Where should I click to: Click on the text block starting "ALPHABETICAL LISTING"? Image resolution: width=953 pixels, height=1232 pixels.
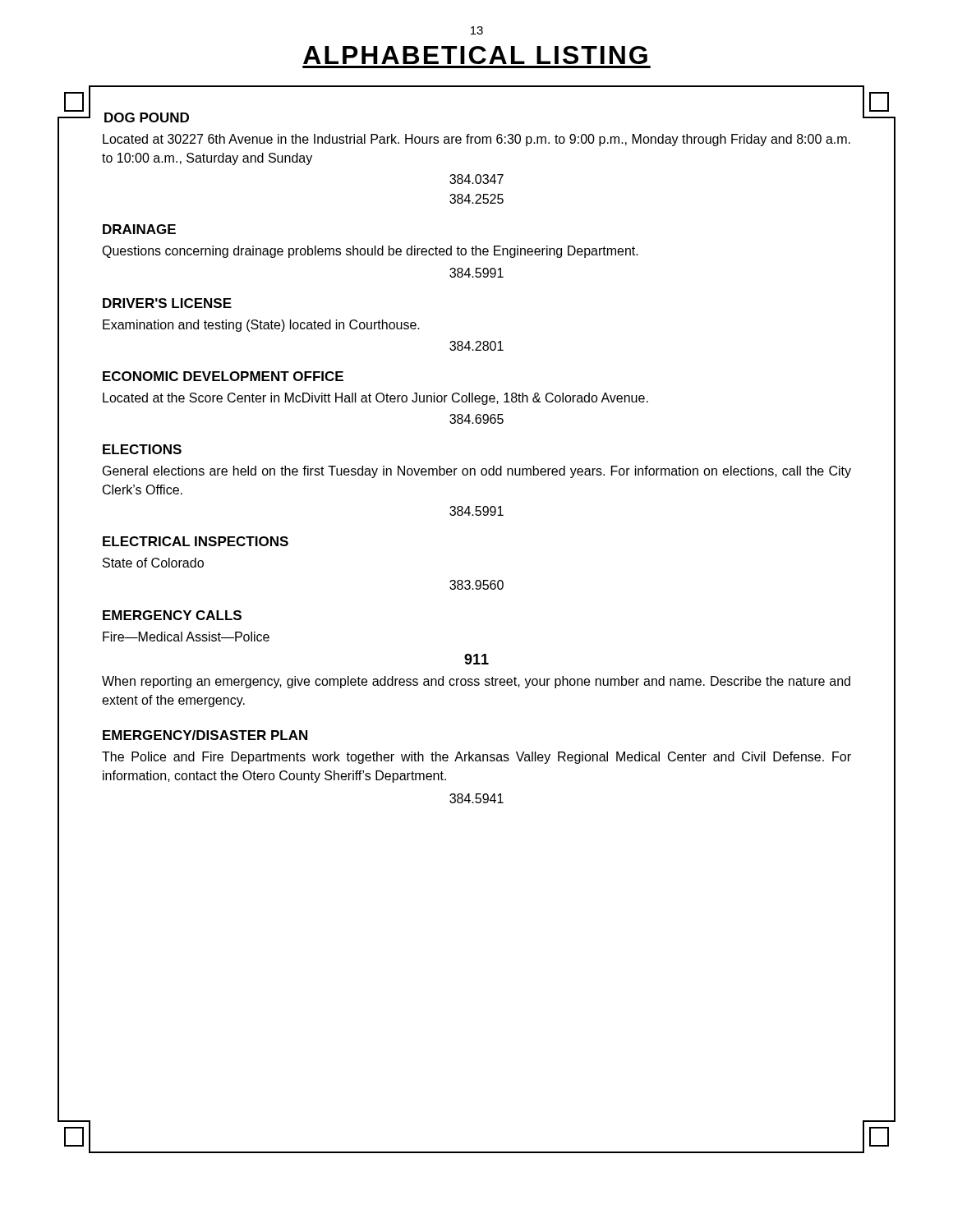476,55
